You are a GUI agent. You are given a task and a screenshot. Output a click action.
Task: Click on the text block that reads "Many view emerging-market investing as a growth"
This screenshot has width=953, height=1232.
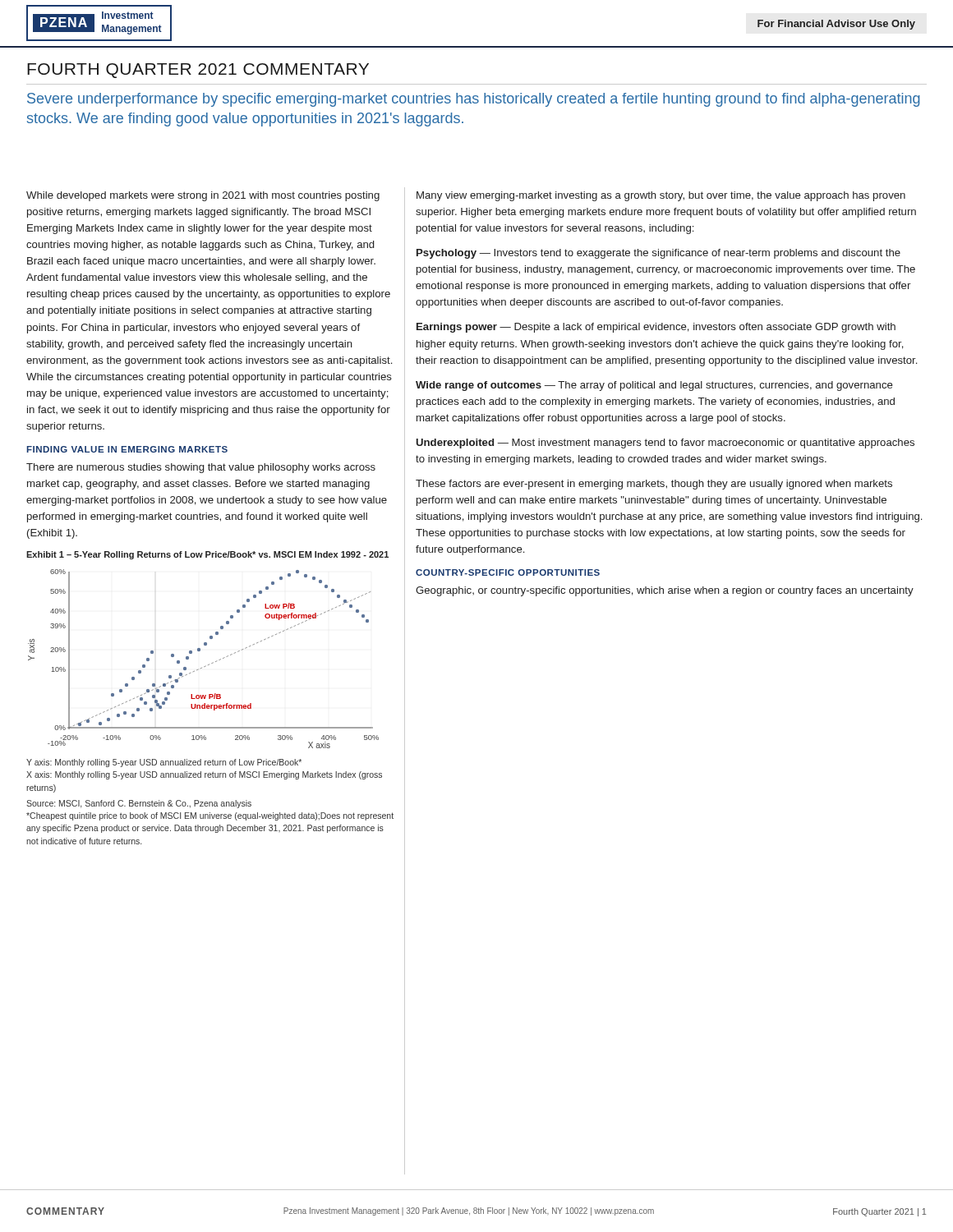[x=666, y=212]
